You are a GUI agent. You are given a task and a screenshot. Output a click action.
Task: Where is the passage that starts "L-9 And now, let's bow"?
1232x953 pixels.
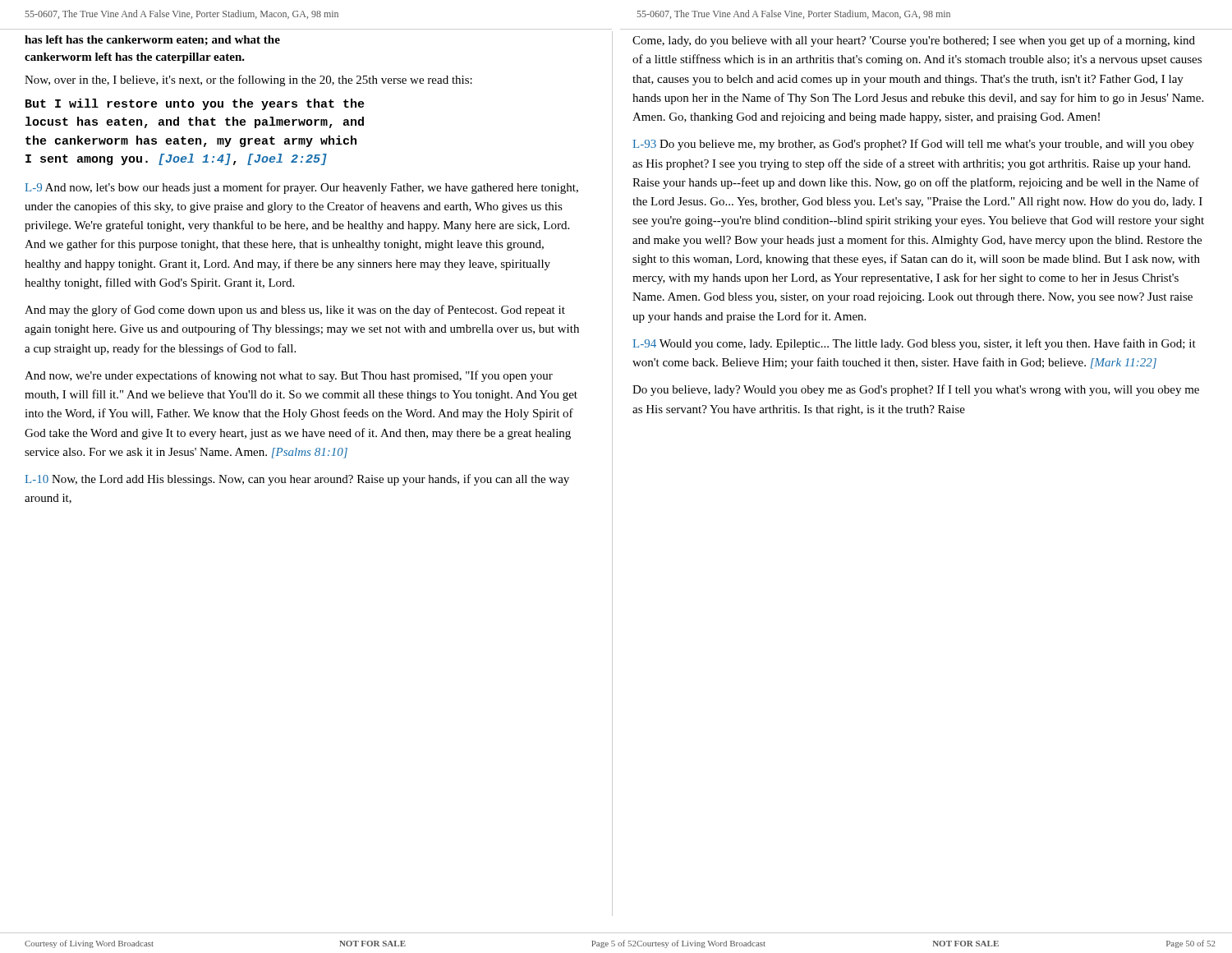click(302, 235)
